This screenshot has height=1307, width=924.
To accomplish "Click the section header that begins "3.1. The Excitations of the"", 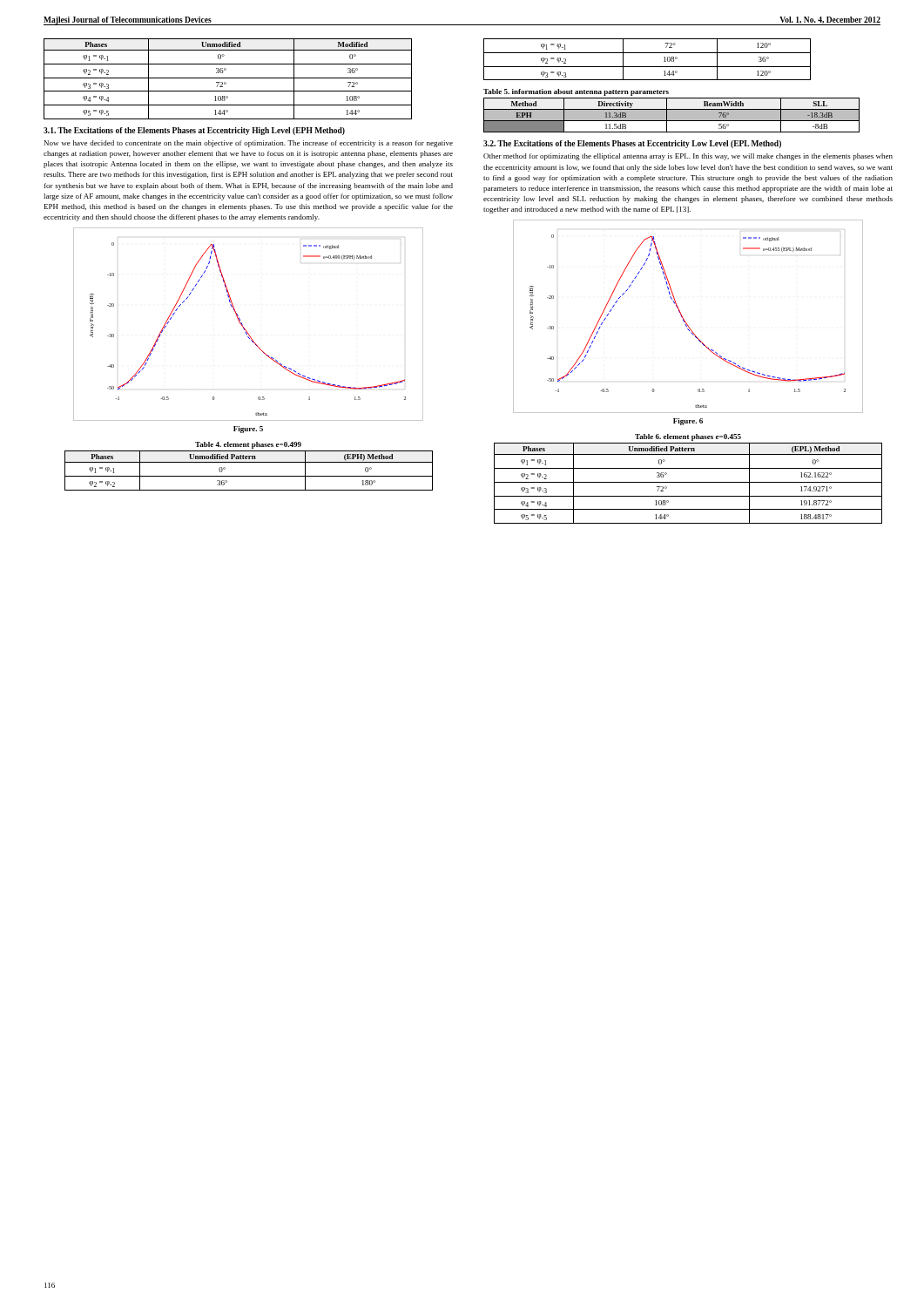I will tap(194, 131).
